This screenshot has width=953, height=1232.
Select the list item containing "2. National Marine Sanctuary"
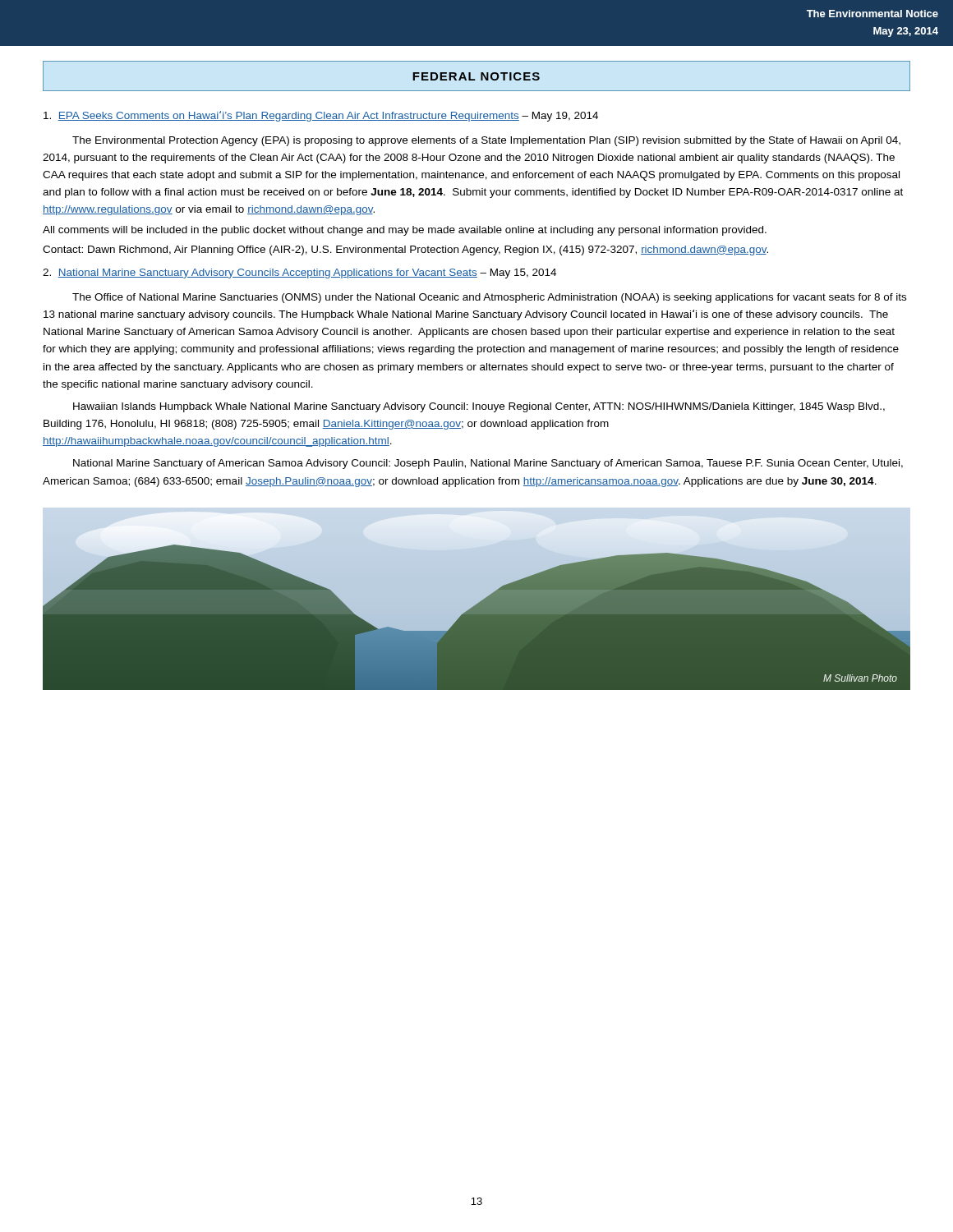[300, 272]
